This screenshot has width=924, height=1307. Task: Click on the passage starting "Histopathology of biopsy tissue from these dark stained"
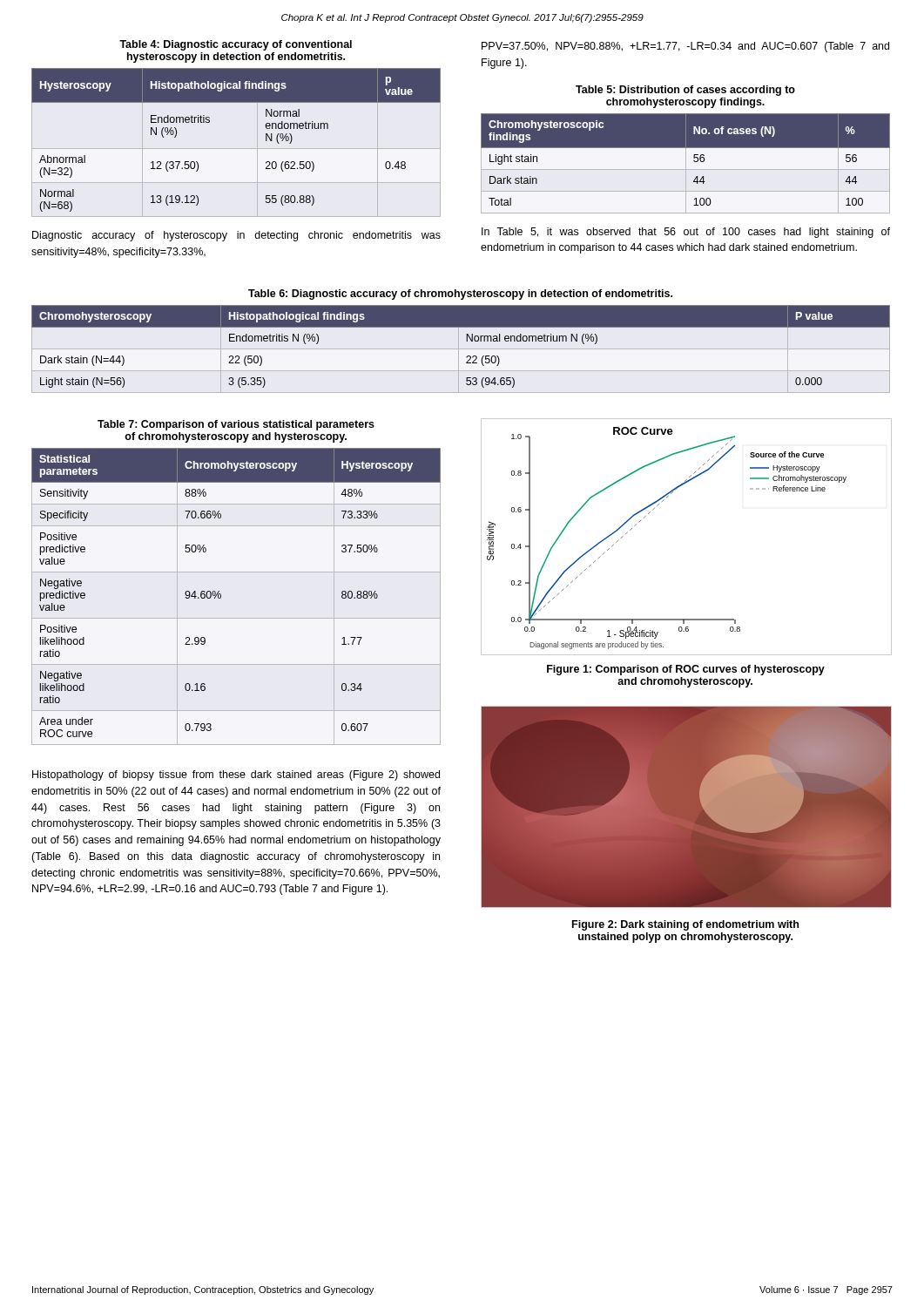click(236, 832)
